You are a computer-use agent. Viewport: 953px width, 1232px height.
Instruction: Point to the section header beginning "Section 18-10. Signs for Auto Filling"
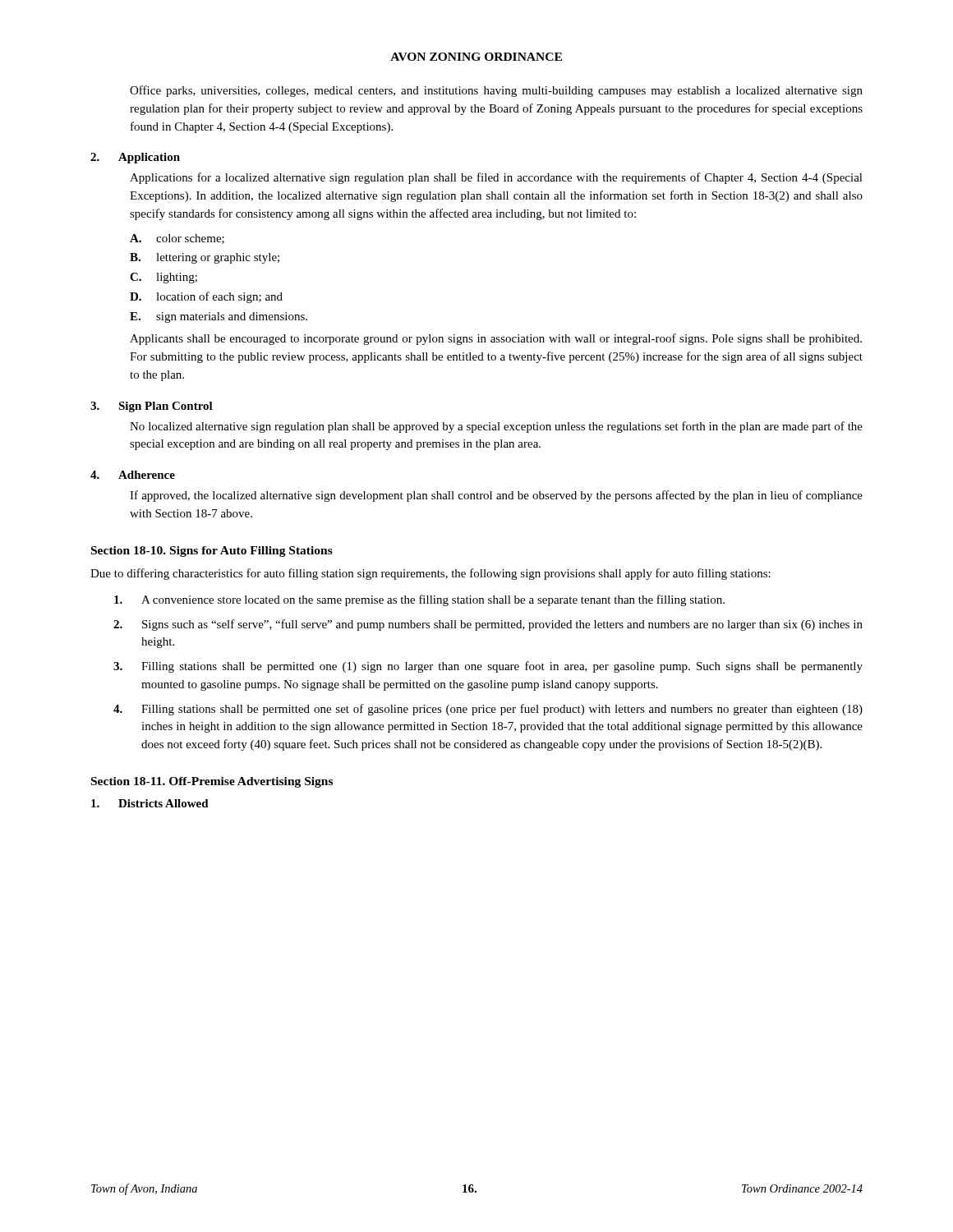click(211, 549)
